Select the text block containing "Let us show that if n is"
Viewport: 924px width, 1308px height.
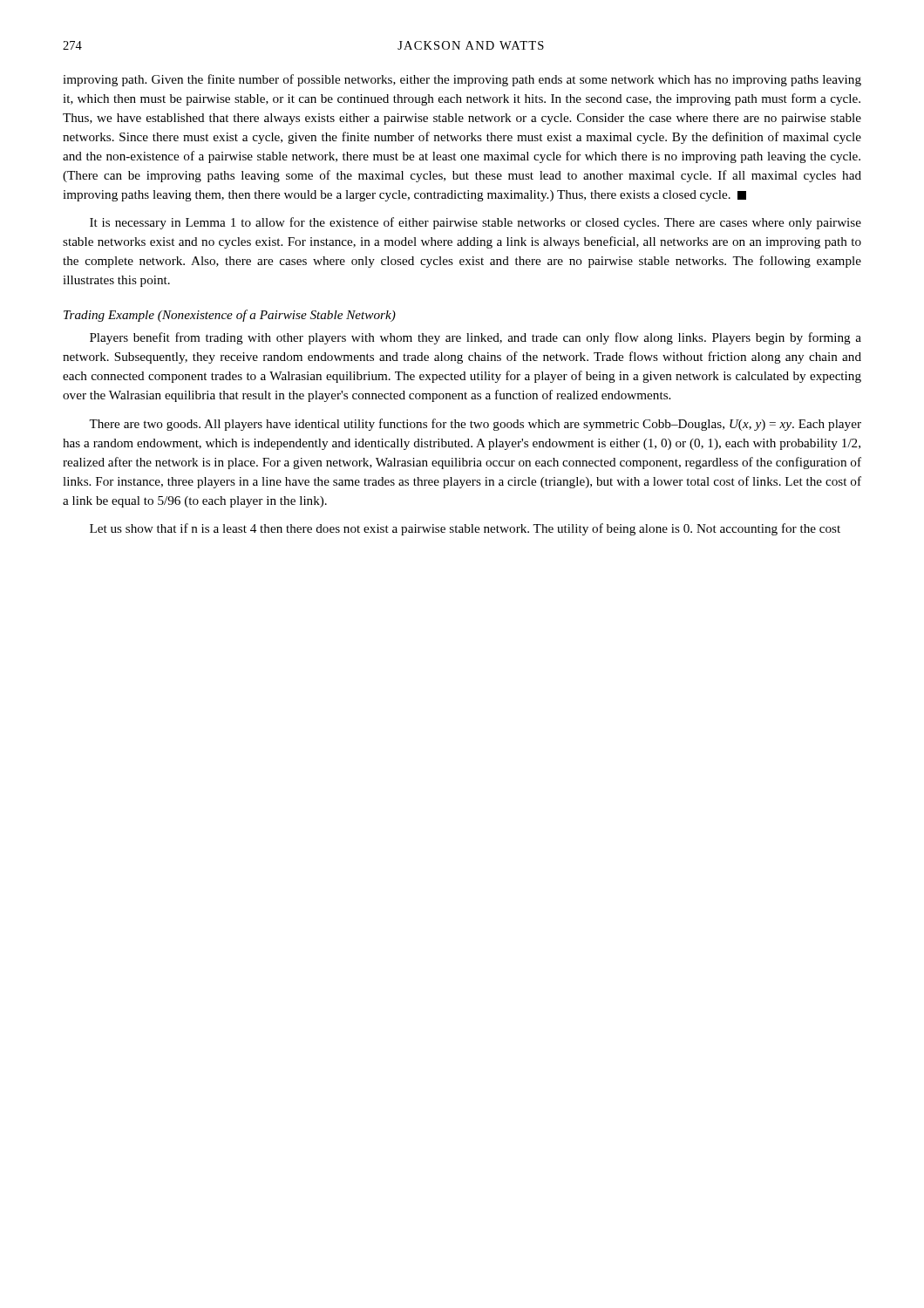pos(462,528)
